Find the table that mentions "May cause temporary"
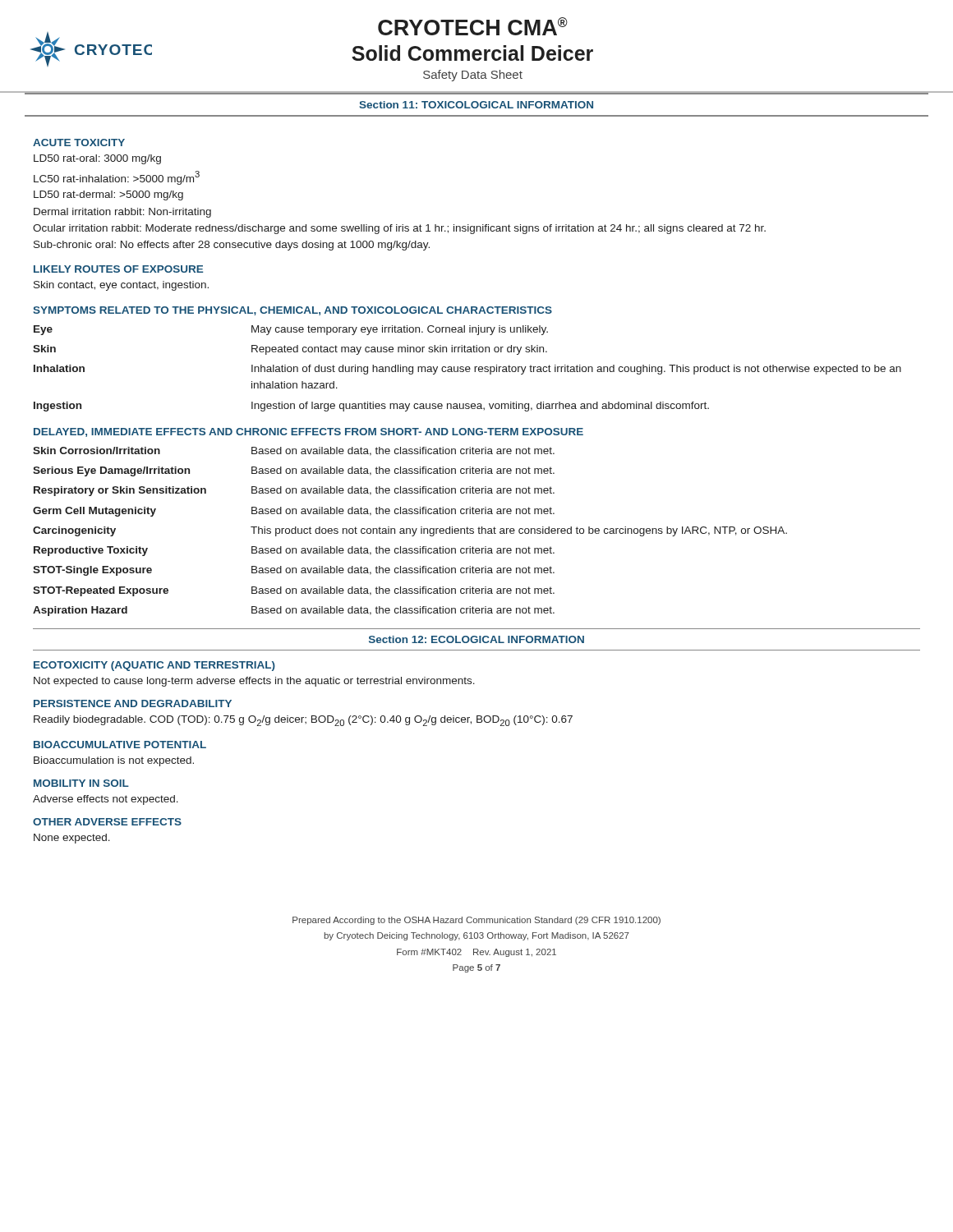Viewport: 953px width, 1232px height. [x=476, y=367]
